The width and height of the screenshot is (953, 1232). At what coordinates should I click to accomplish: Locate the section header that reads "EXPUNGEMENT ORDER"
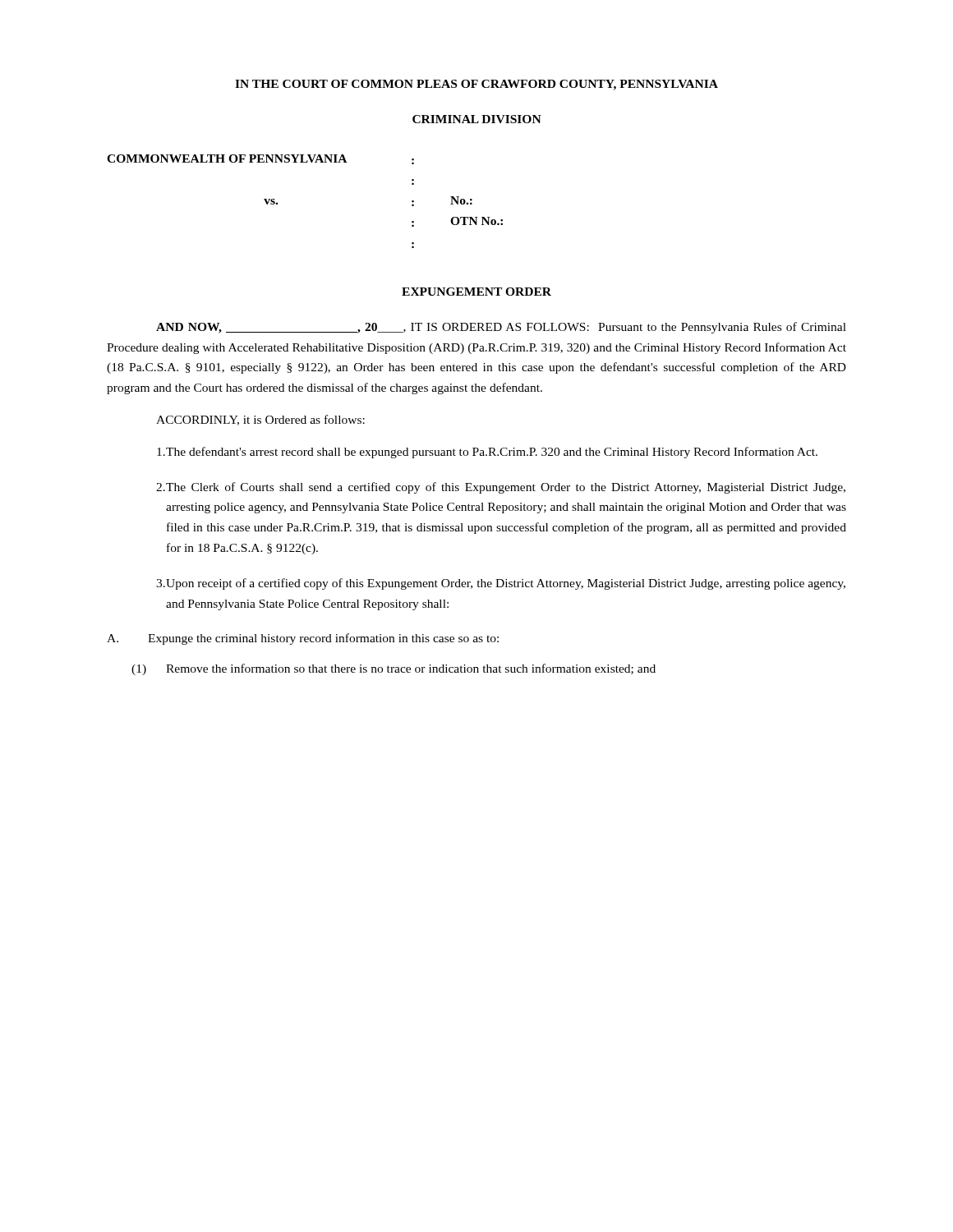point(476,291)
